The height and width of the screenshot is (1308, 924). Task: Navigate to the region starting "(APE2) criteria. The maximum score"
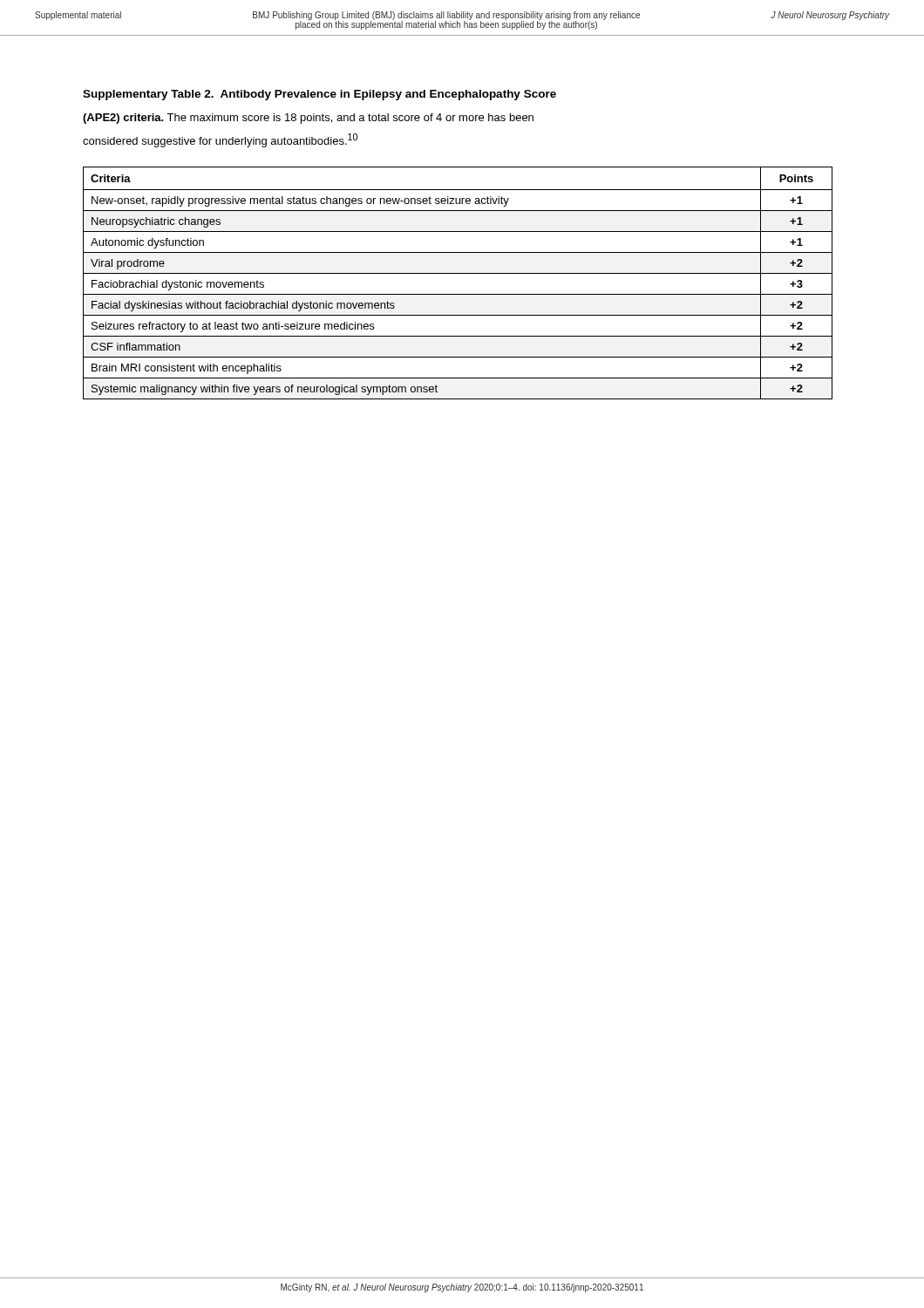(x=309, y=117)
